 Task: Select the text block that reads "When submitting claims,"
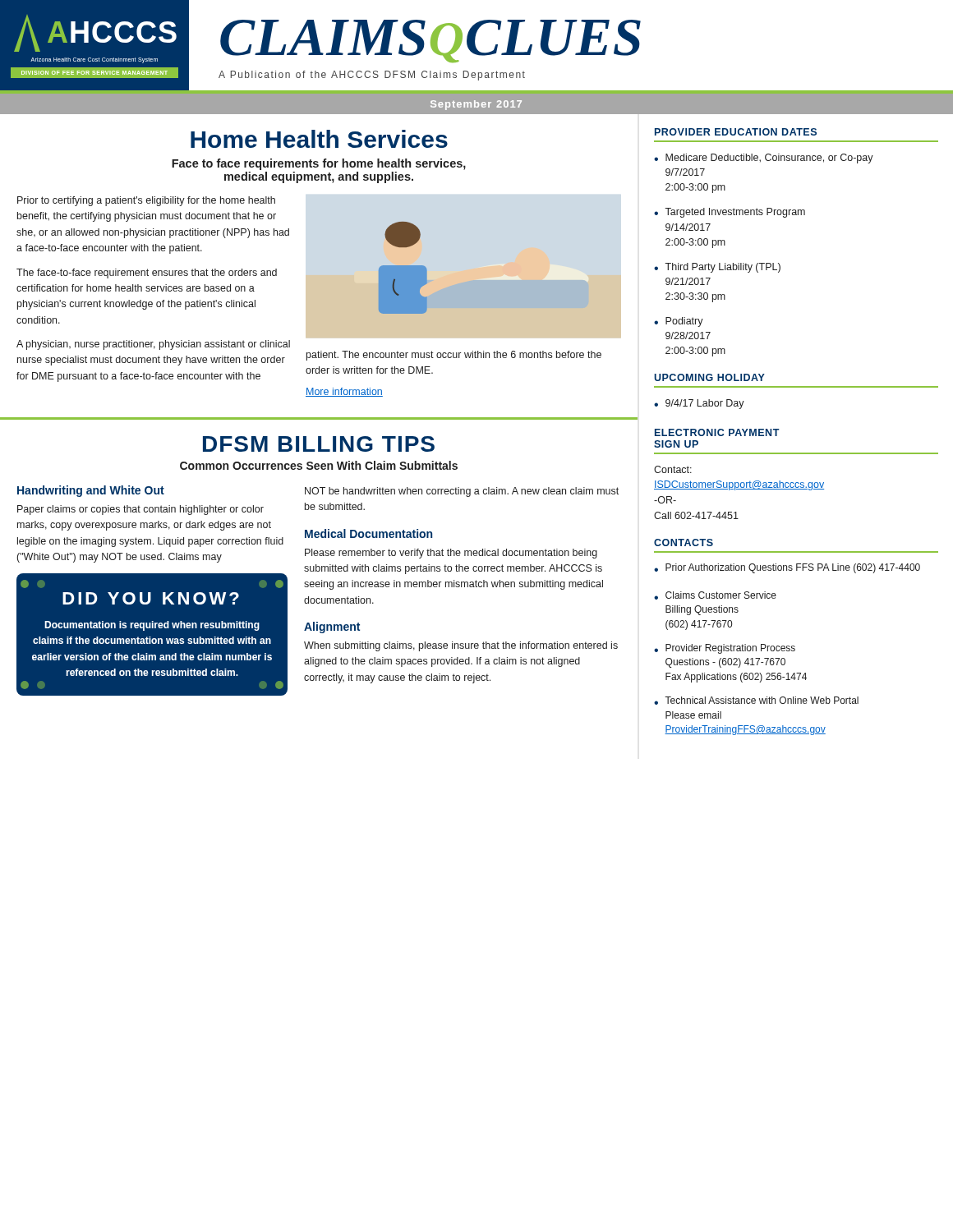(461, 661)
